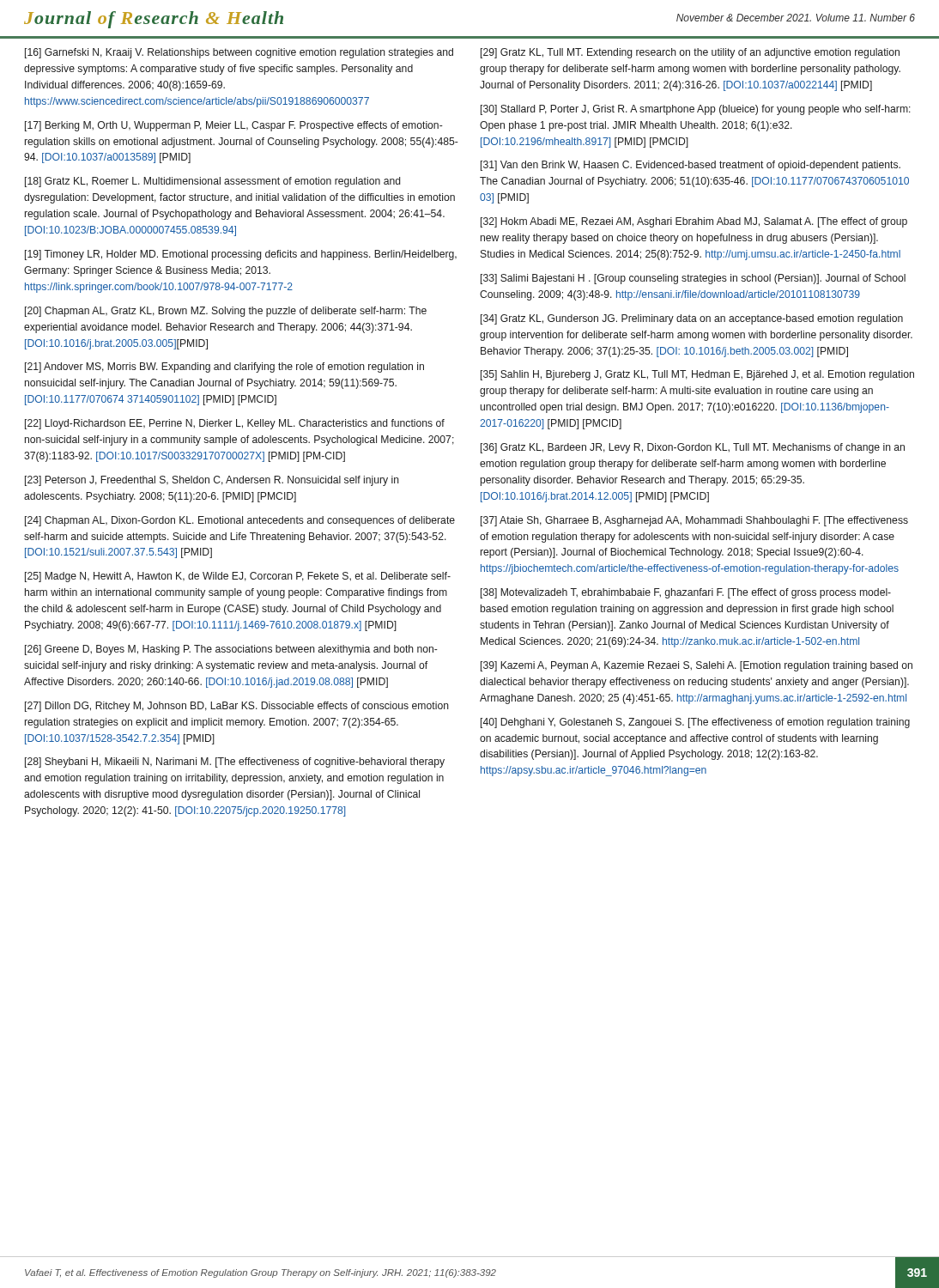
Task: Where is the passage that starts "[38] Motevalizadeh T, ebrahimbabaie F,"?
Action: point(687,617)
